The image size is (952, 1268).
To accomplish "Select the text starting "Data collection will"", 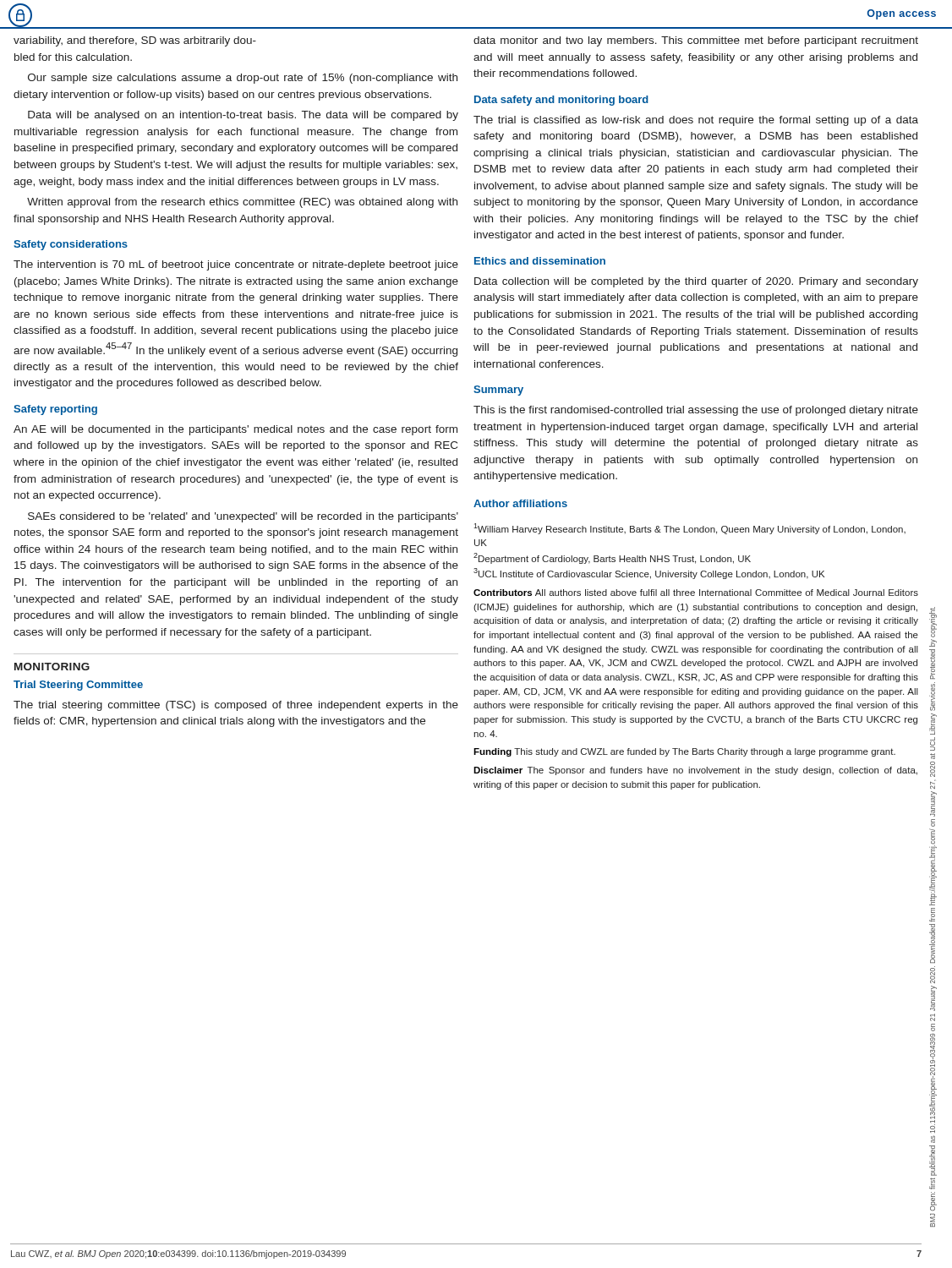I will click(696, 322).
